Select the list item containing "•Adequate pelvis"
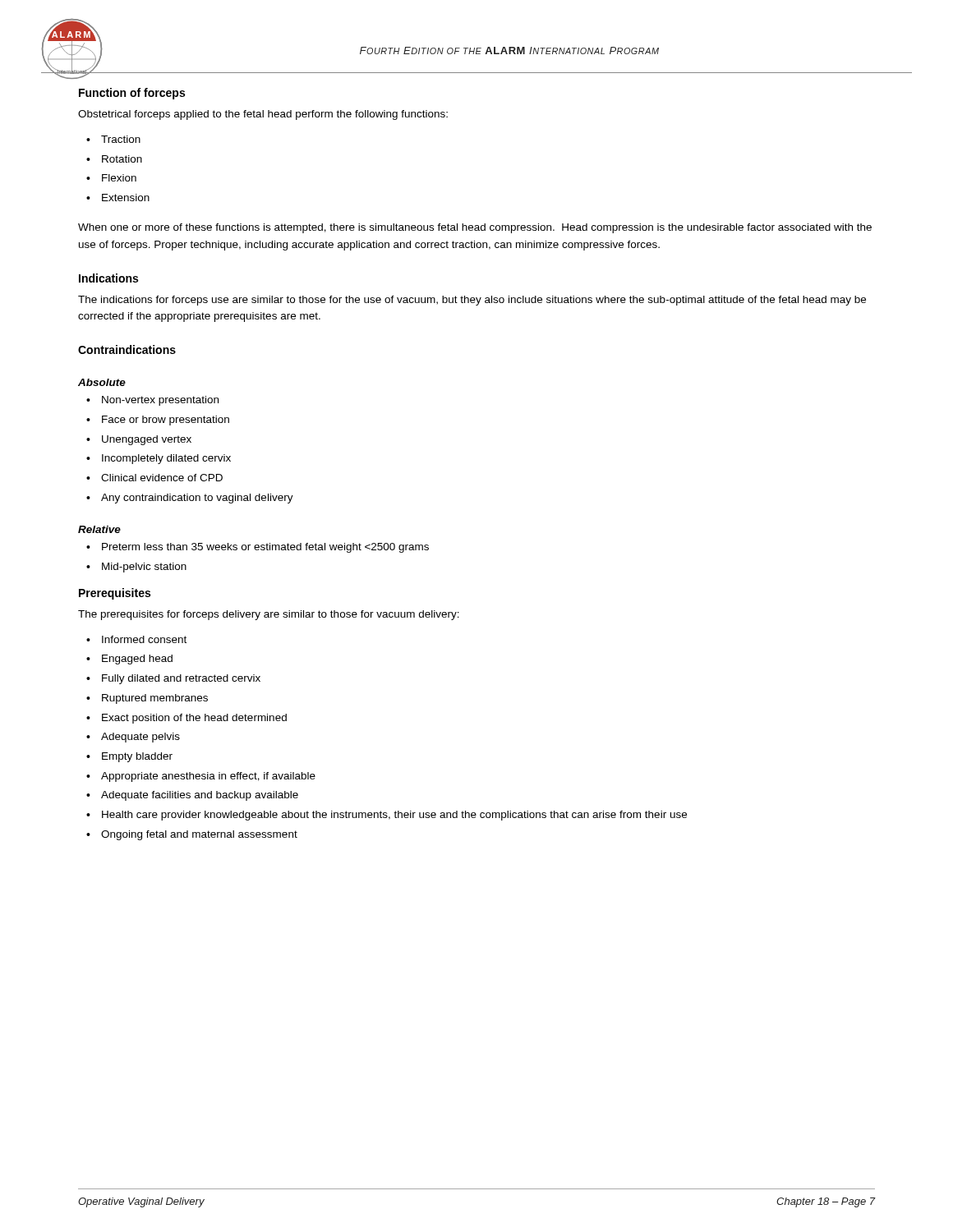Viewport: 953px width, 1232px height. tap(133, 738)
